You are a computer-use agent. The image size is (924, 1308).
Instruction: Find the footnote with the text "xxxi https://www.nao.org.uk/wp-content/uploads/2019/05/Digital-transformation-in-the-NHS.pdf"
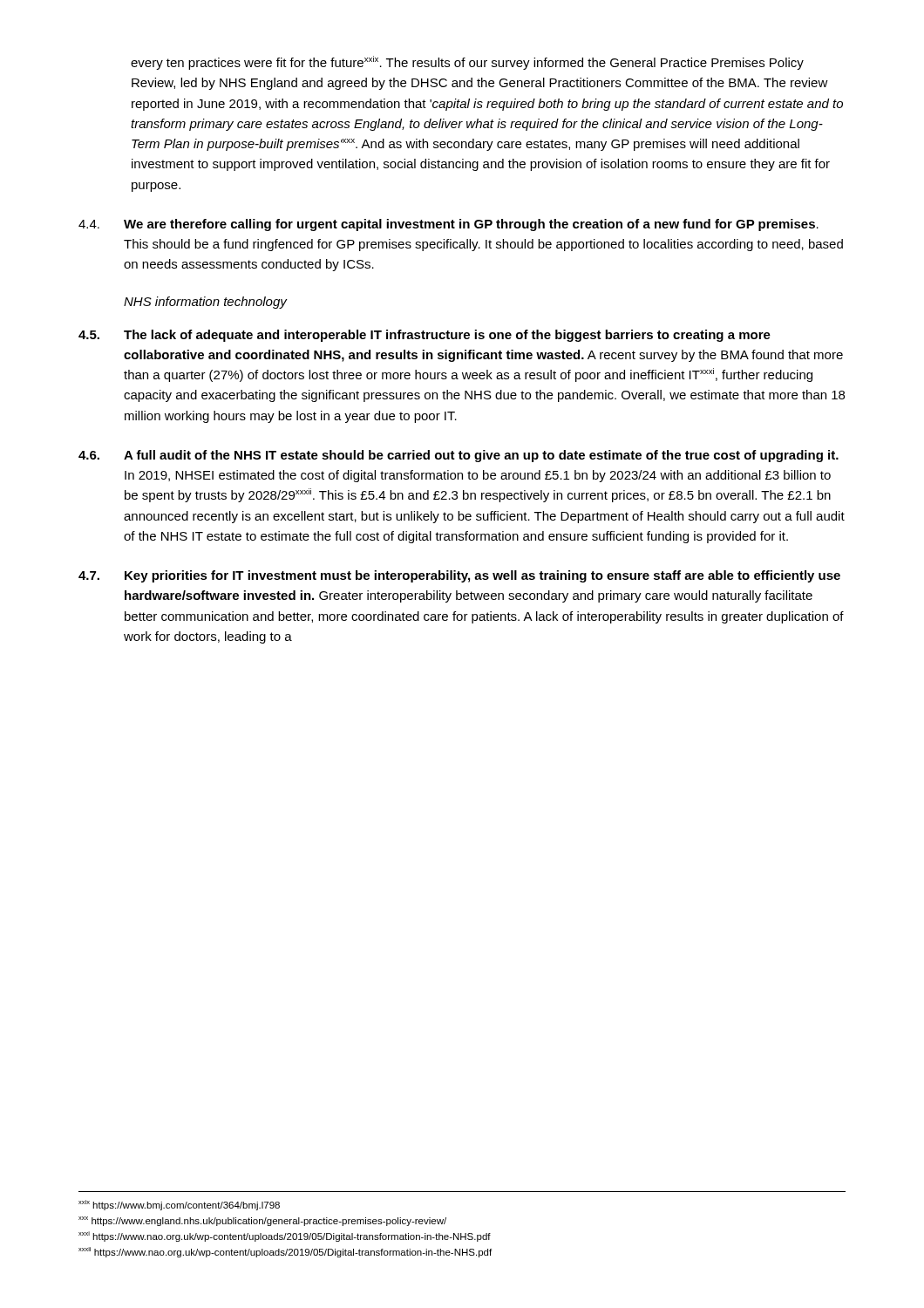(x=284, y=1235)
